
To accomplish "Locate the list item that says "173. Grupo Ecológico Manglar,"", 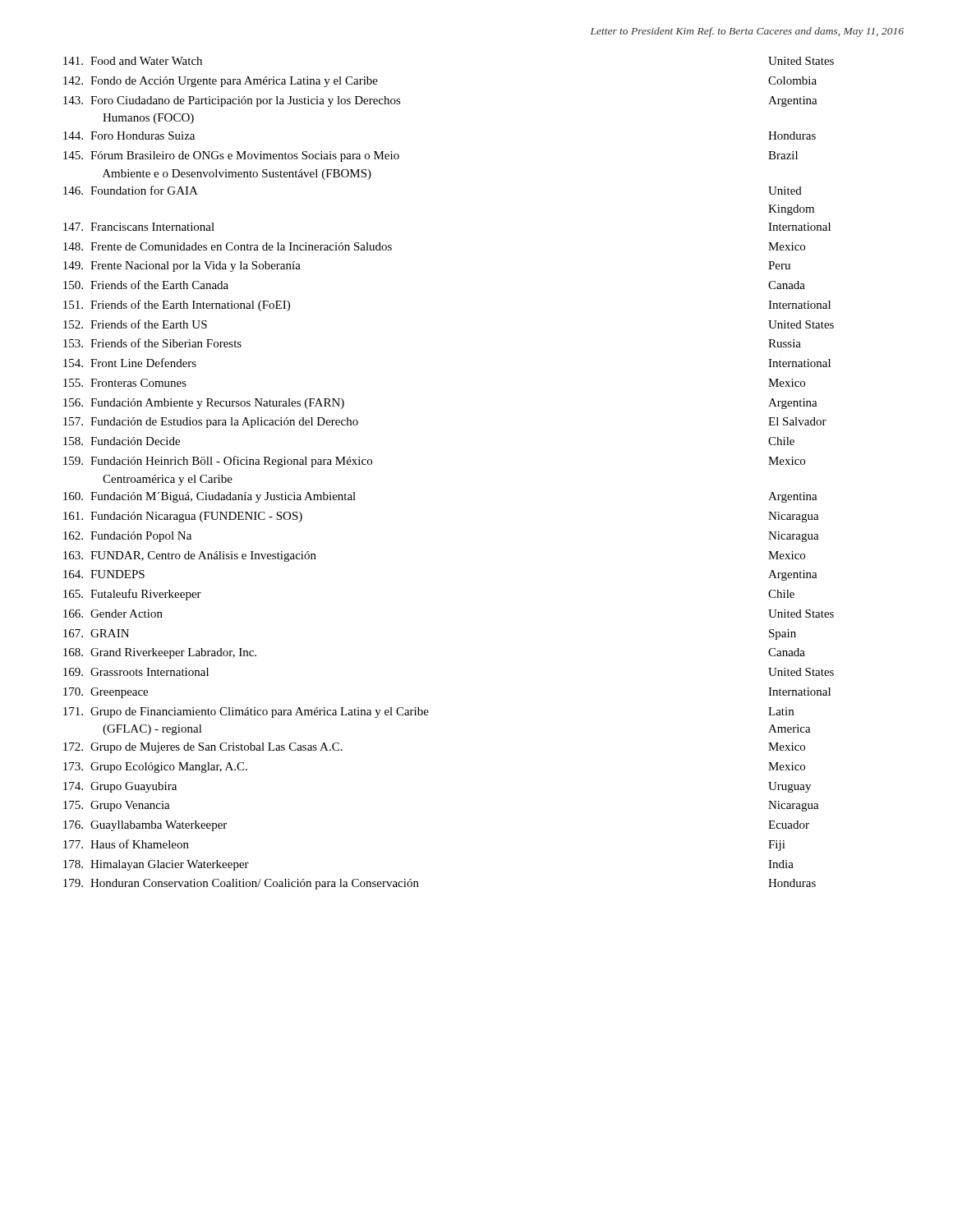I will click(153, 768).
